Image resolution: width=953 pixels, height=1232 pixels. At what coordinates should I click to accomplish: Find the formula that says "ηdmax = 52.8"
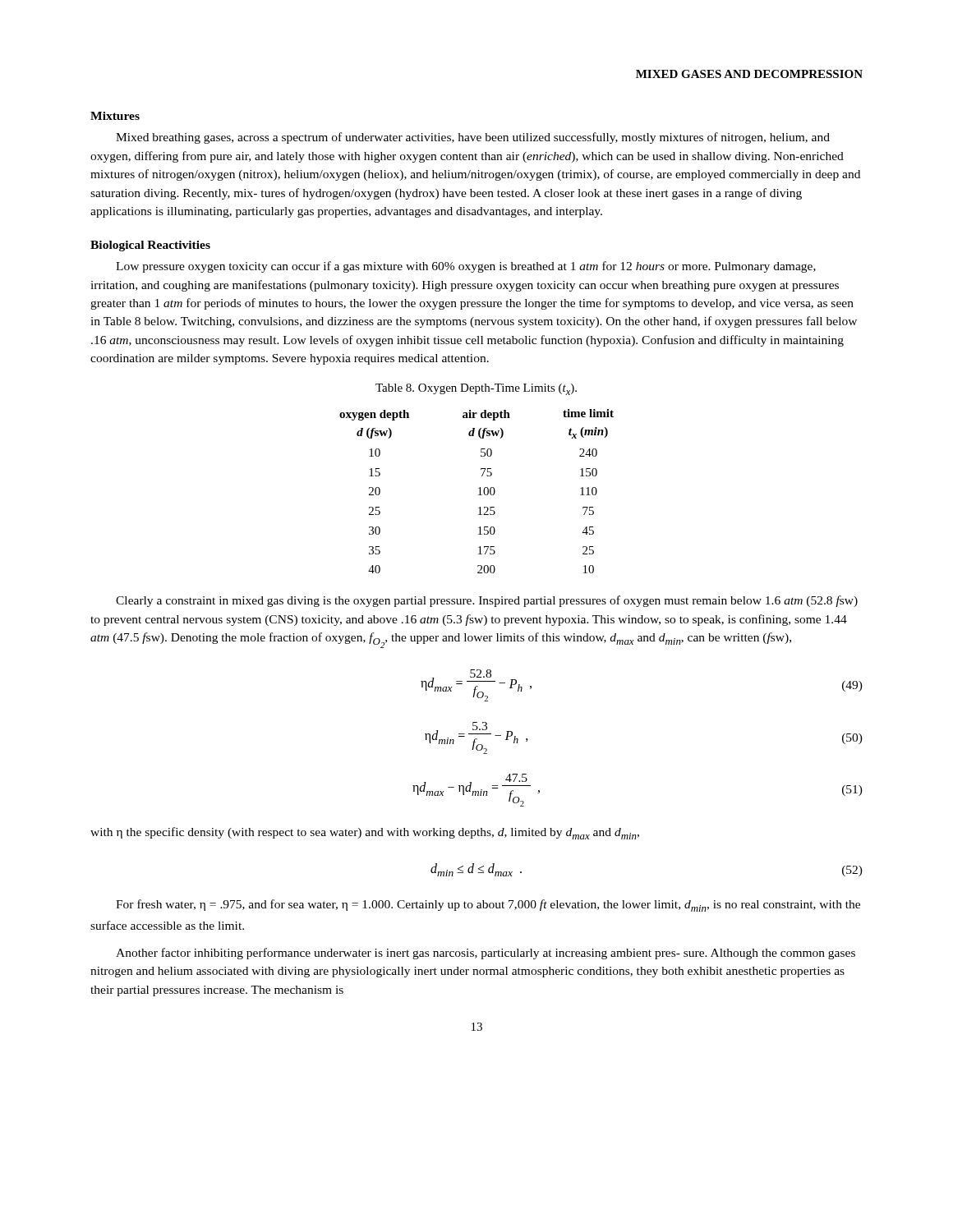pyautogui.click(x=478, y=686)
